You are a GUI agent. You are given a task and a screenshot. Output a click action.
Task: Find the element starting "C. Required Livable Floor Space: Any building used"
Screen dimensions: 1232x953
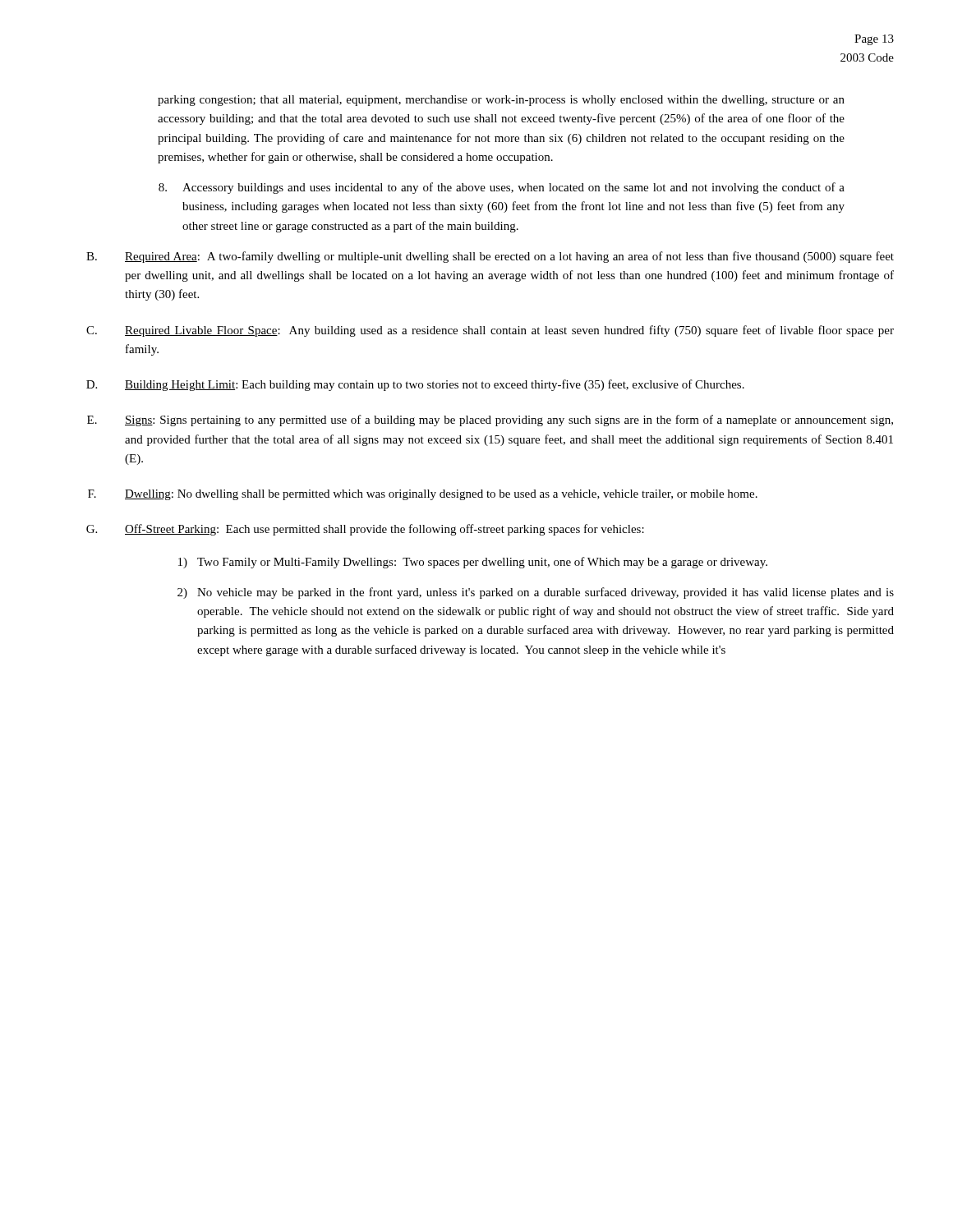click(x=476, y=340)
